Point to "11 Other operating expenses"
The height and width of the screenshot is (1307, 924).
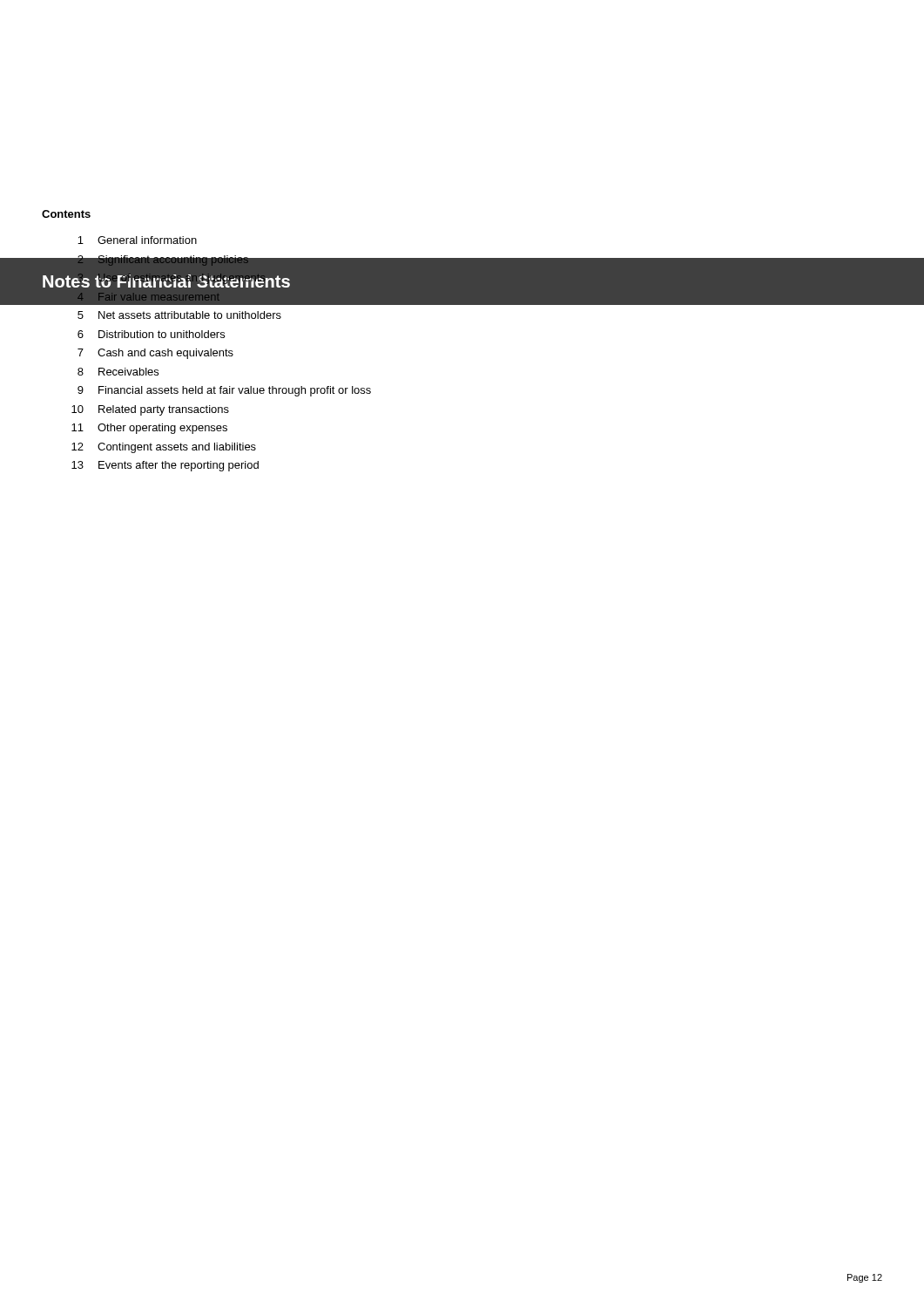coord(135,428)
